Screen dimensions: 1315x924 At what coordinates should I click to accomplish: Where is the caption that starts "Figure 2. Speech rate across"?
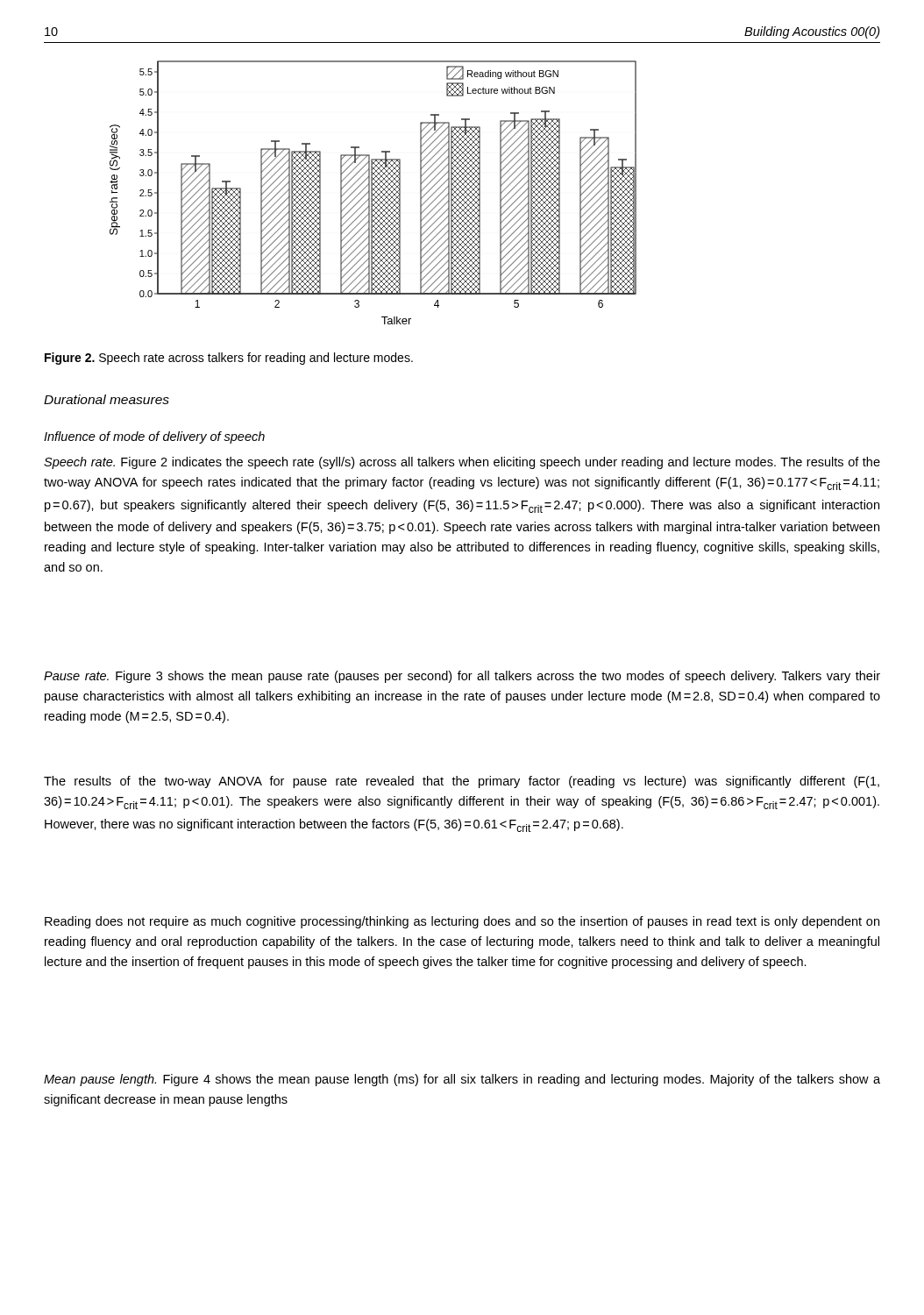click(x=229, y=358)
